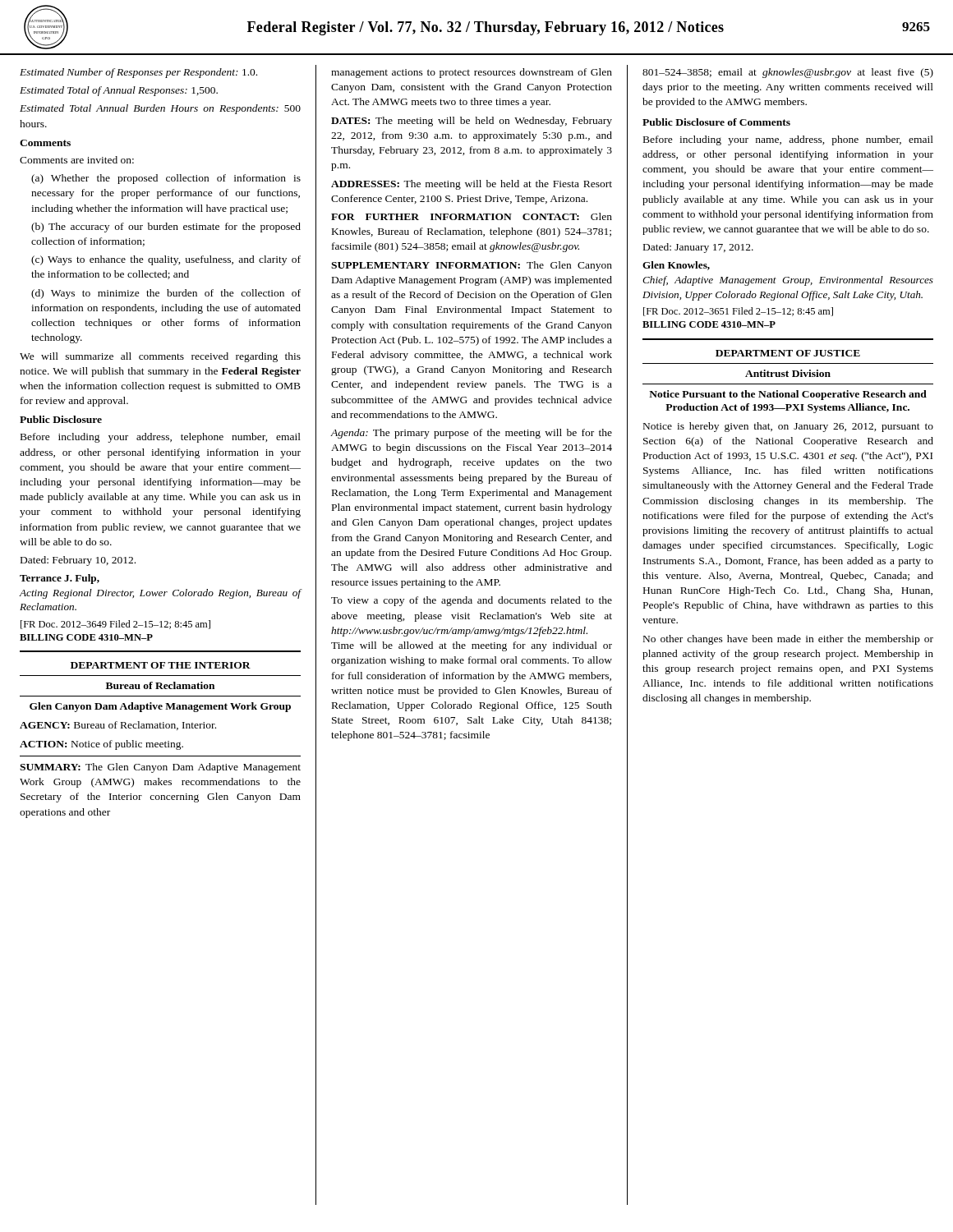Select the text block with the text "Notice is hereby given that, on January"
953x1232 pixels.
click(788, 562)
